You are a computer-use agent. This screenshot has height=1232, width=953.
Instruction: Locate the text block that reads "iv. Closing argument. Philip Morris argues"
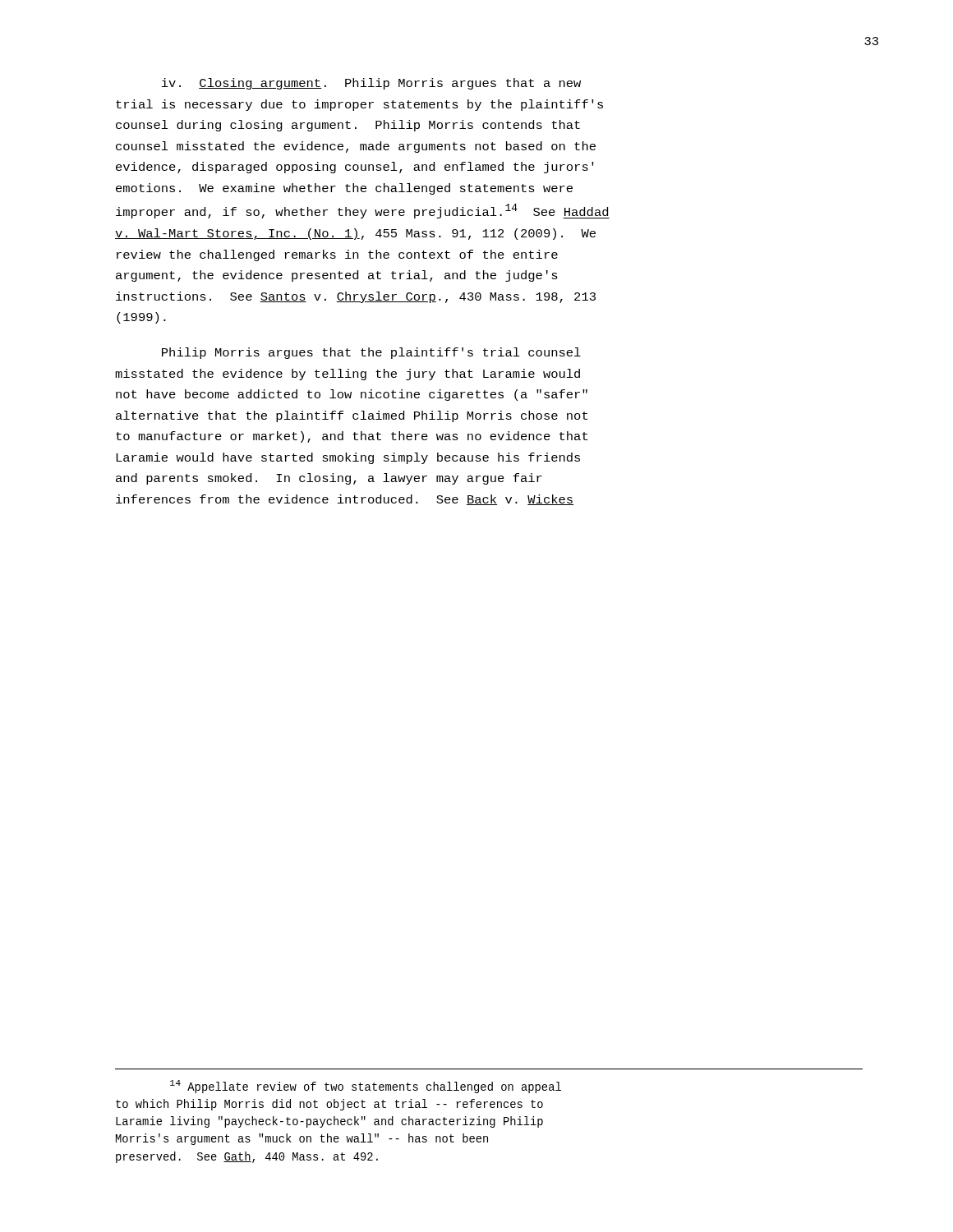click(362, 201)
